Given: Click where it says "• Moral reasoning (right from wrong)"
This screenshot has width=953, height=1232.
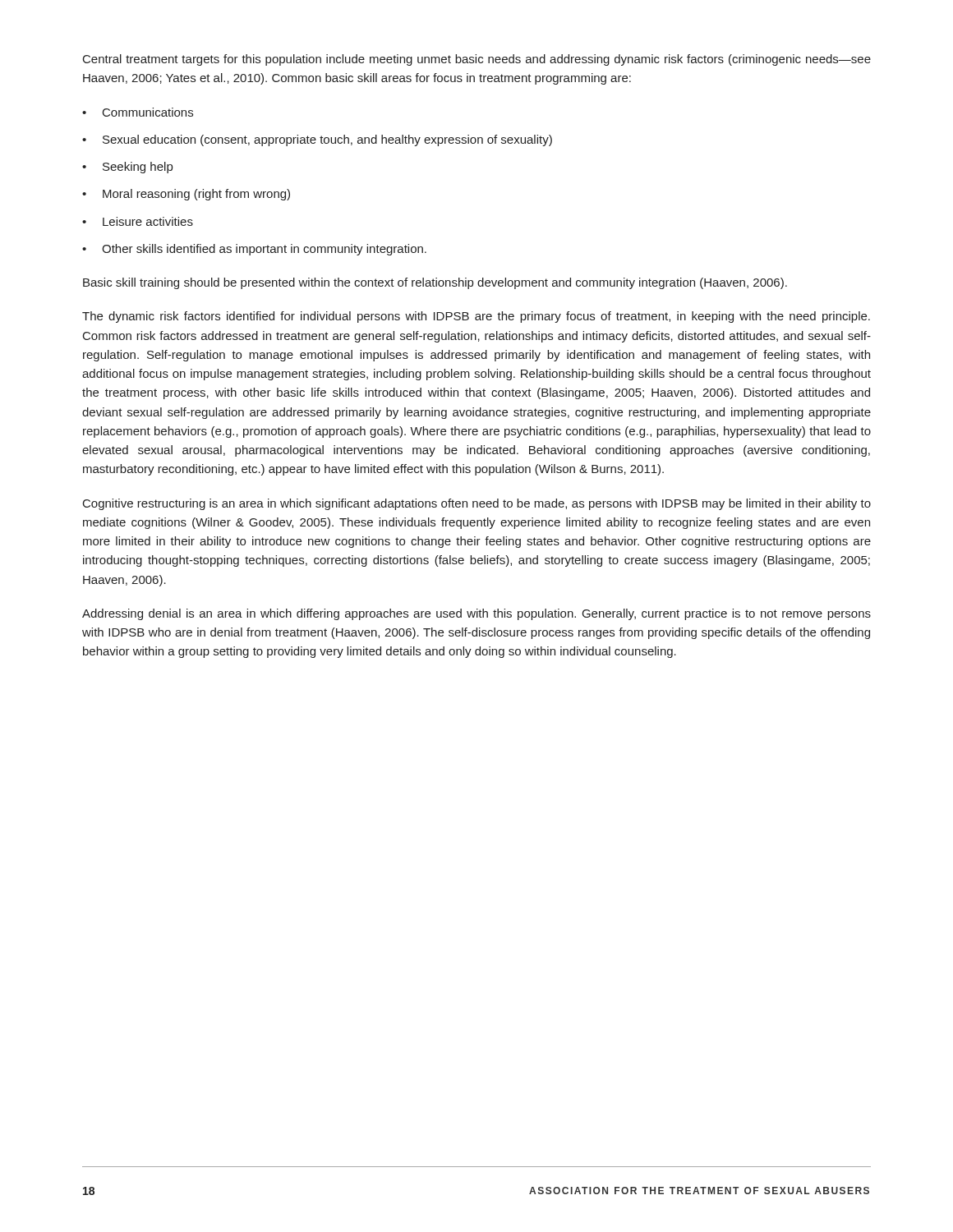Looking at the screenshot, I should tap(187, 194).
